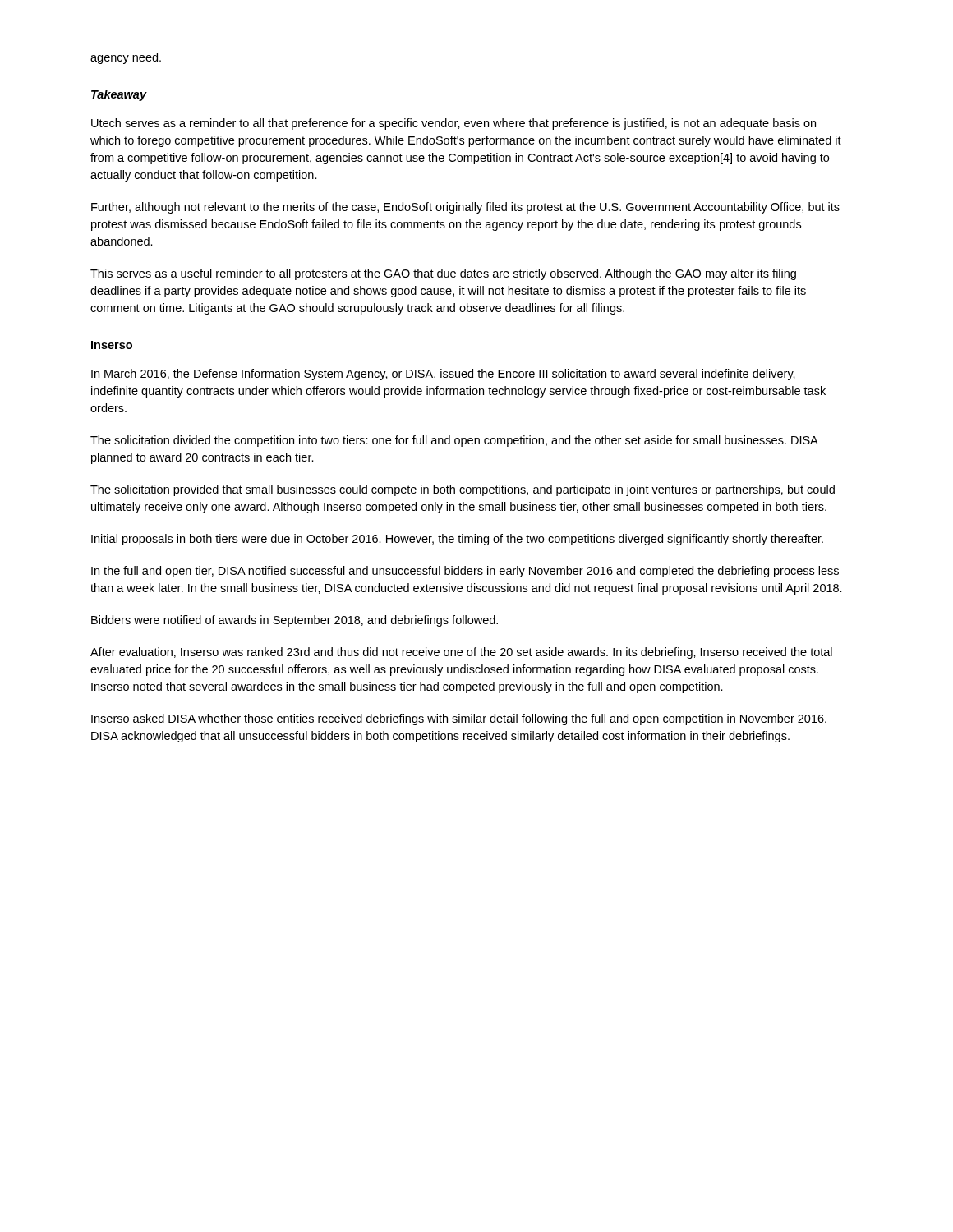The width and height of the screenshot is (953, 1232).
Task: Click on the text block that says "This serves as a"
Action: tap(448, 291)
